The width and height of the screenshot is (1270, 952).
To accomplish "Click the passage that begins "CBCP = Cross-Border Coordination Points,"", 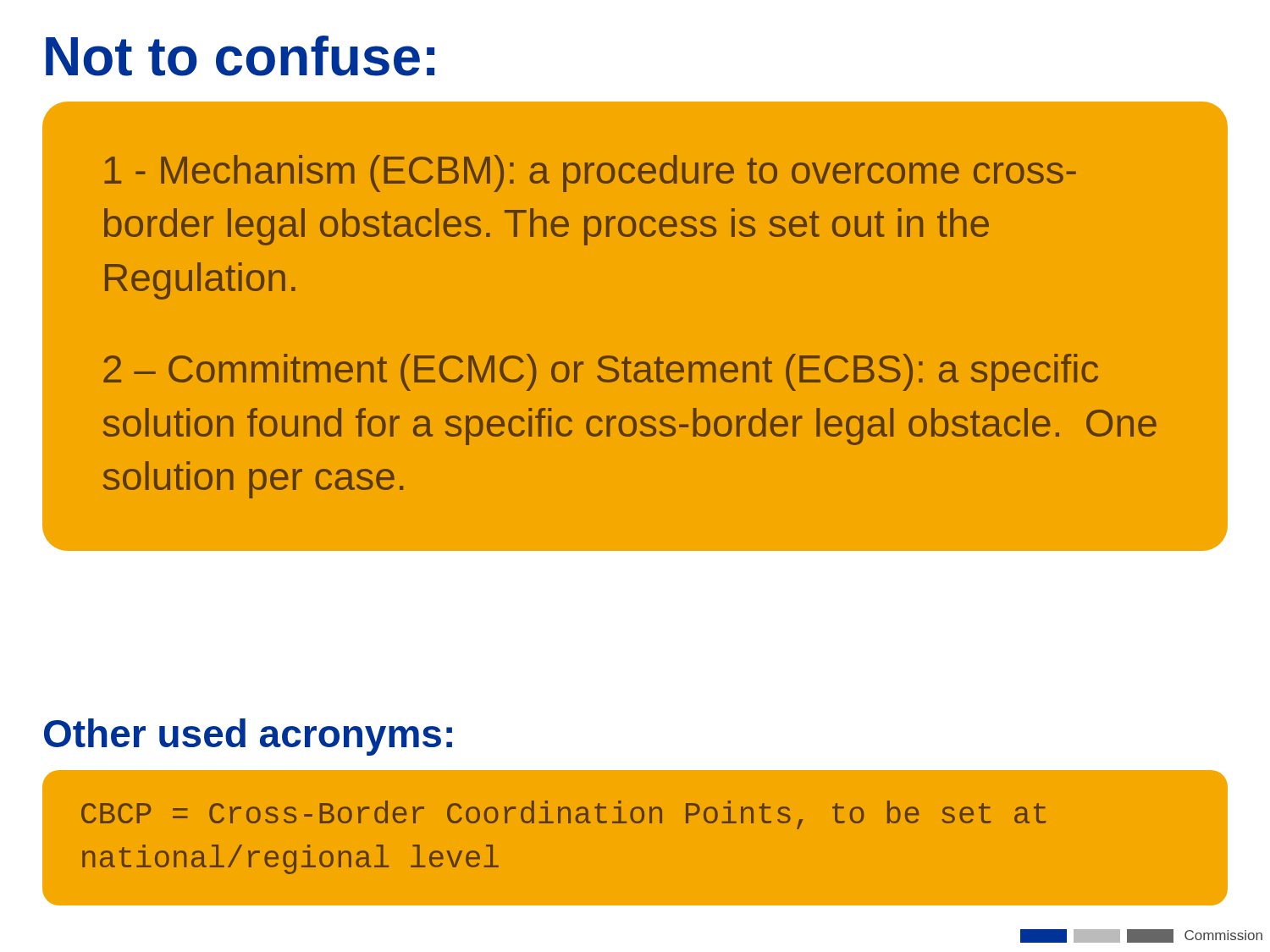I will pyautogui.click(x=564, y=837).
